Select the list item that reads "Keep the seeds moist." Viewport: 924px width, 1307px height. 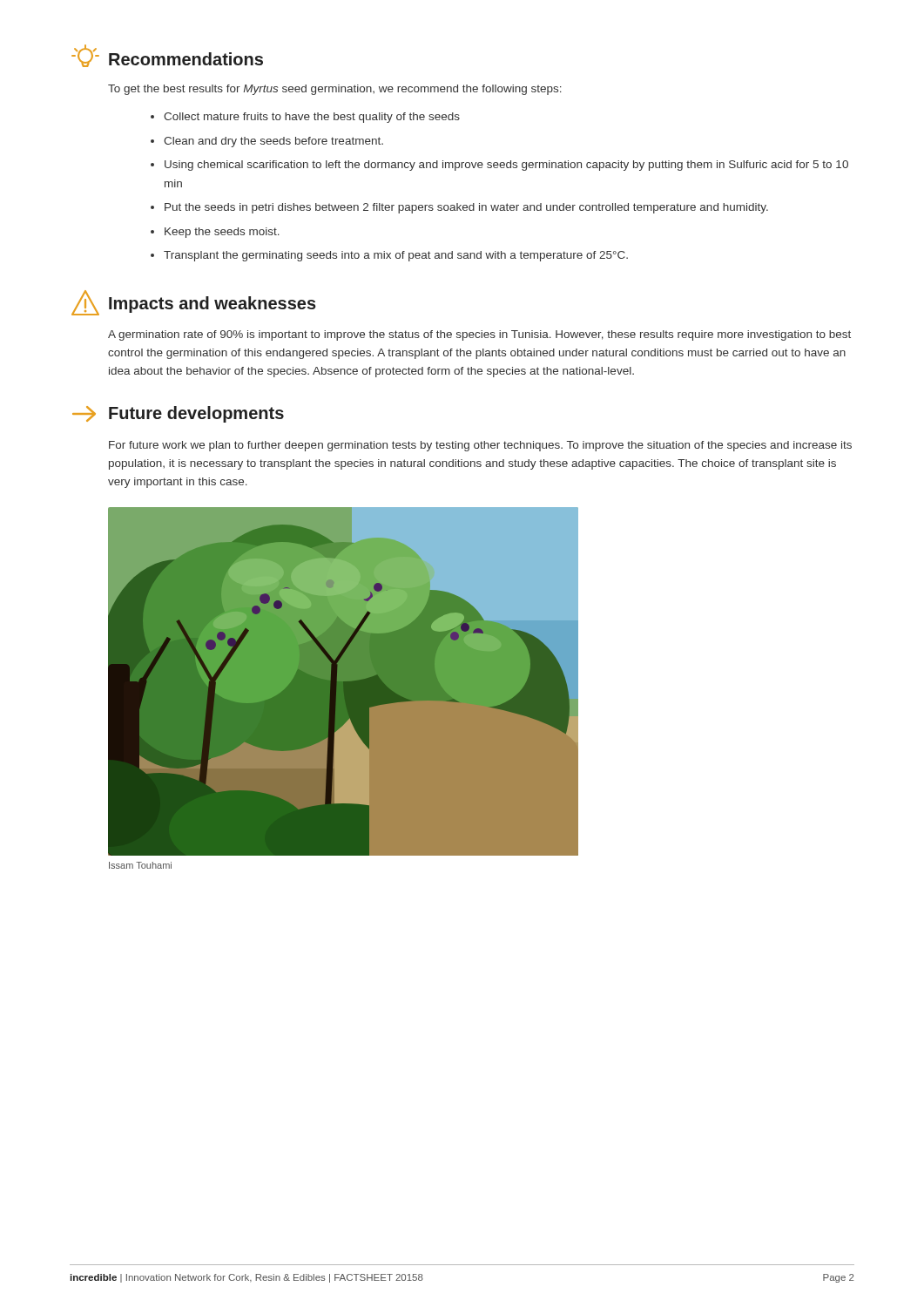point(215,233)
